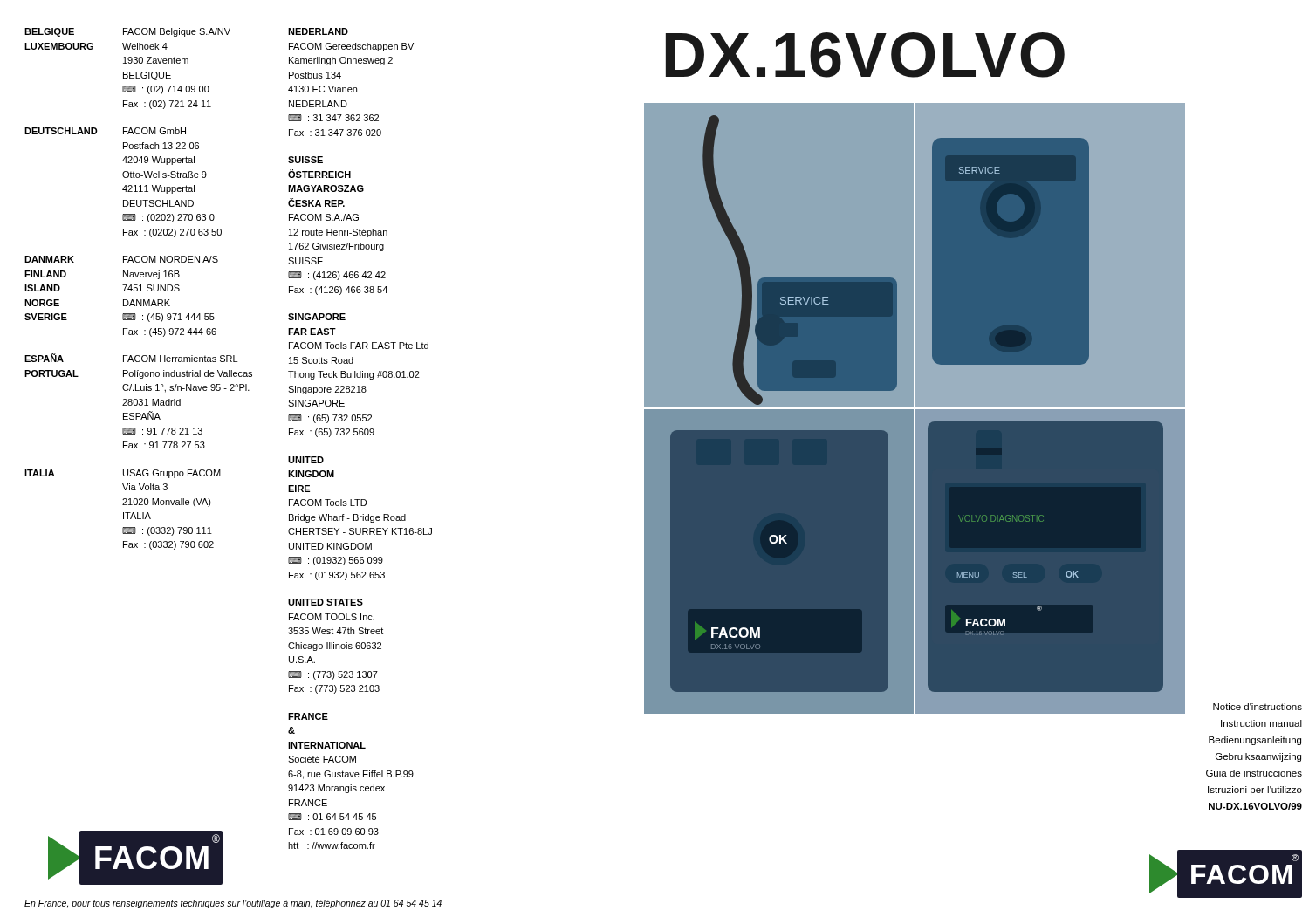Image resolution: width=1309 pixels, height=924 pixels.
Task: Navigate to the text starting "UNITEDKINGDOMEIRE FACOM Tools LTD Bridge Wharf - Bridge"
Action: (x=306, y=460)
